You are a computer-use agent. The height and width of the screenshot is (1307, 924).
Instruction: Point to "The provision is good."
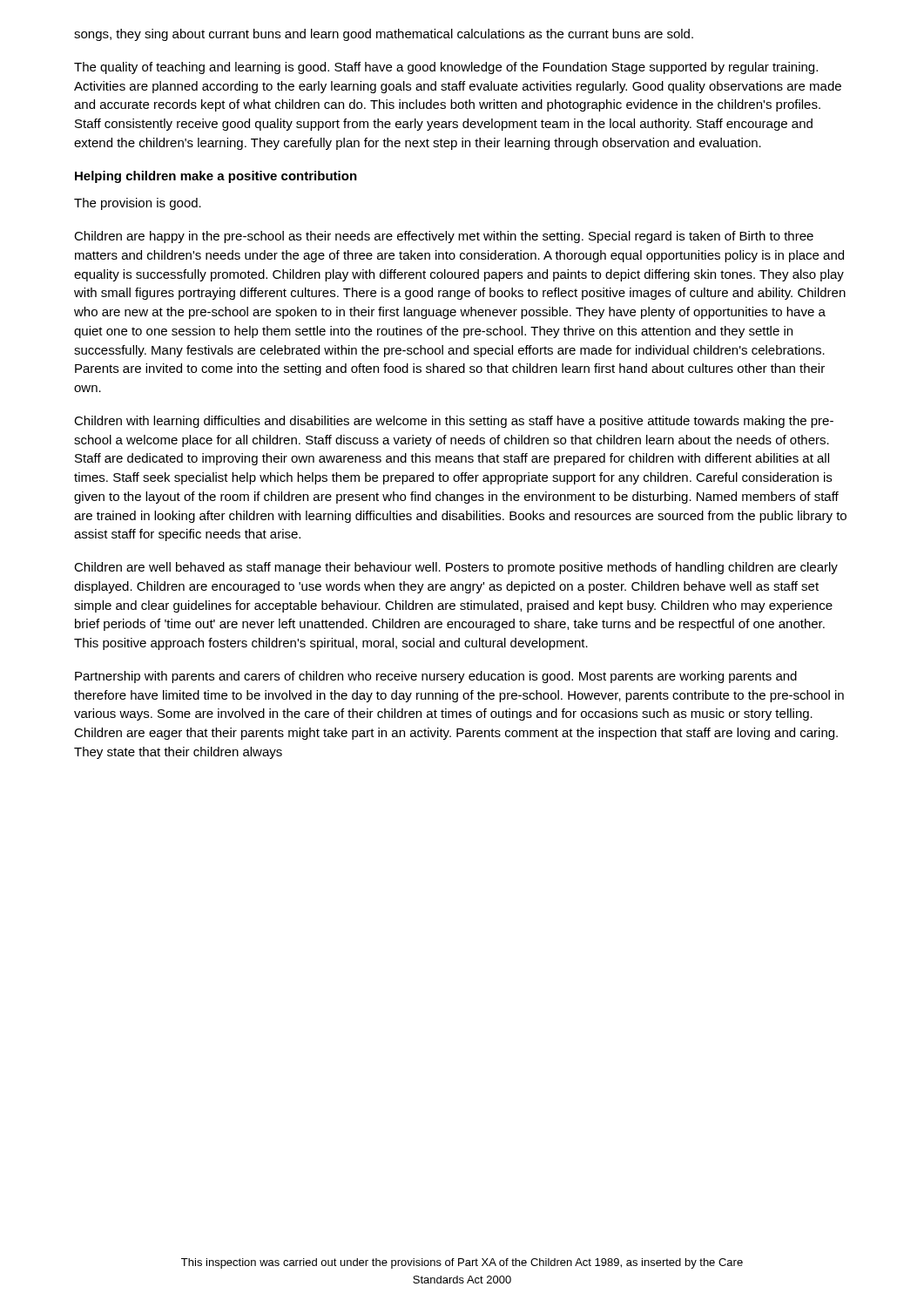click(138, 203)
